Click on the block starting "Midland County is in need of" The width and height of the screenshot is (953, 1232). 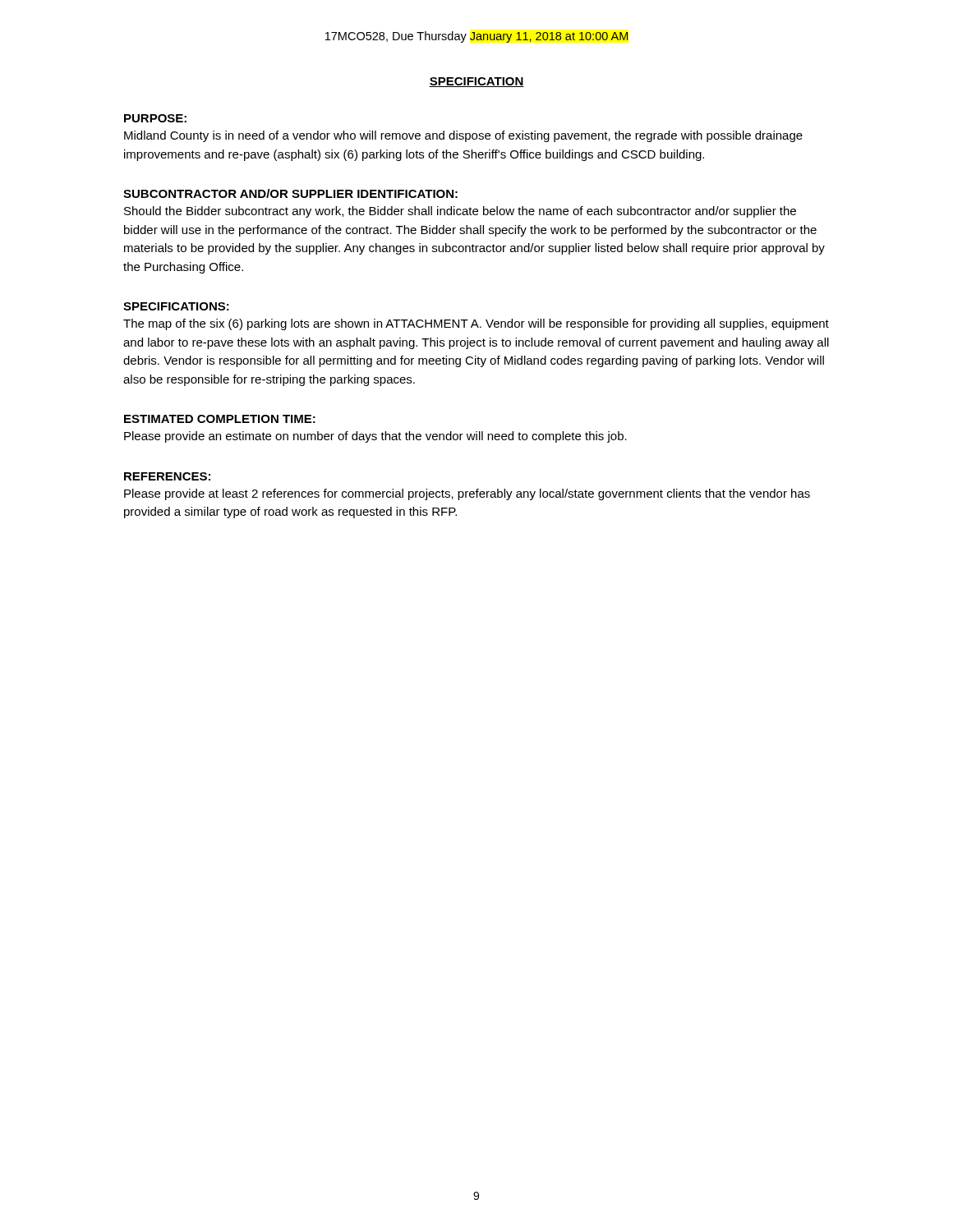[x=463, y=144]
